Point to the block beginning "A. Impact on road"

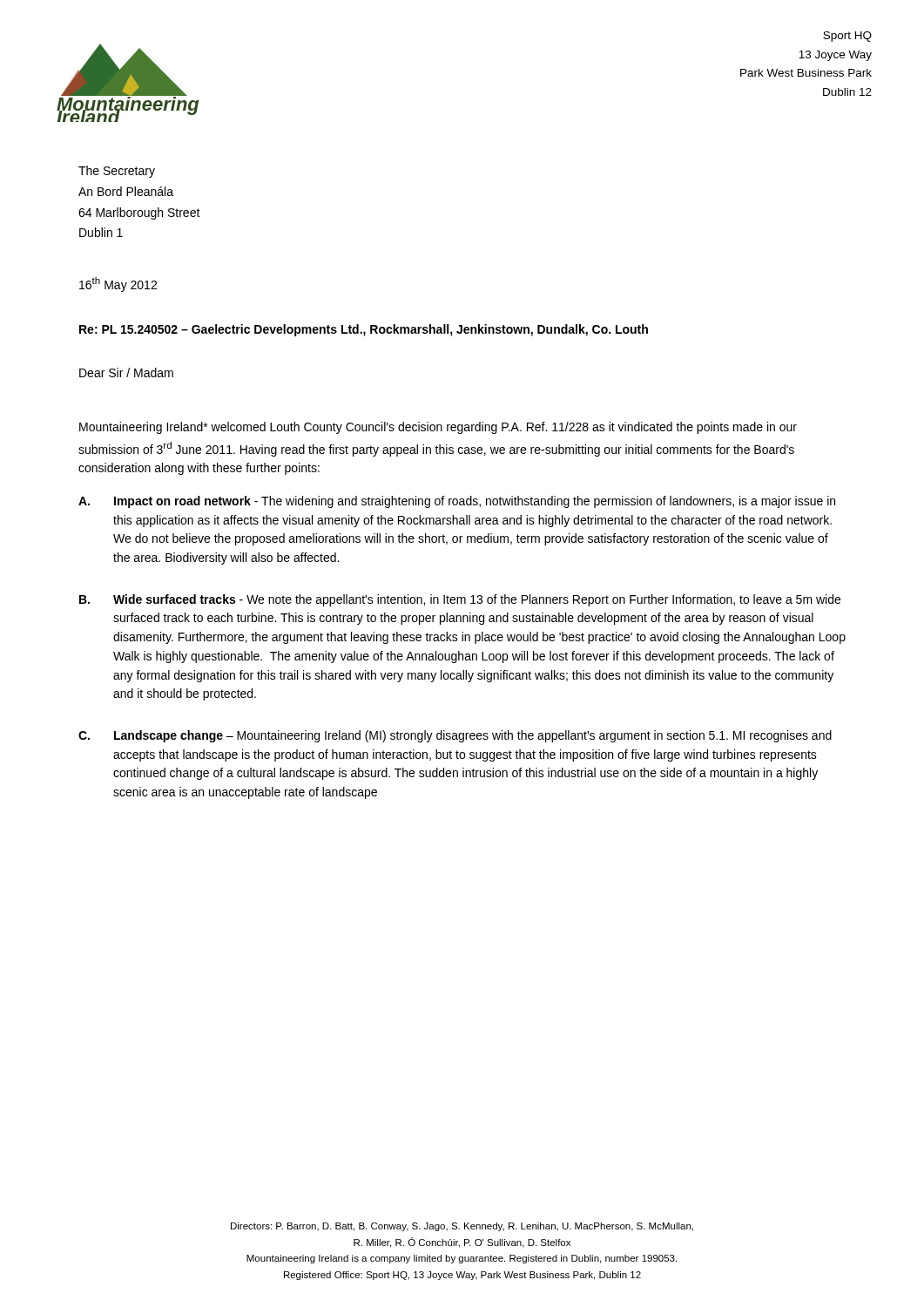coord(462,530)
